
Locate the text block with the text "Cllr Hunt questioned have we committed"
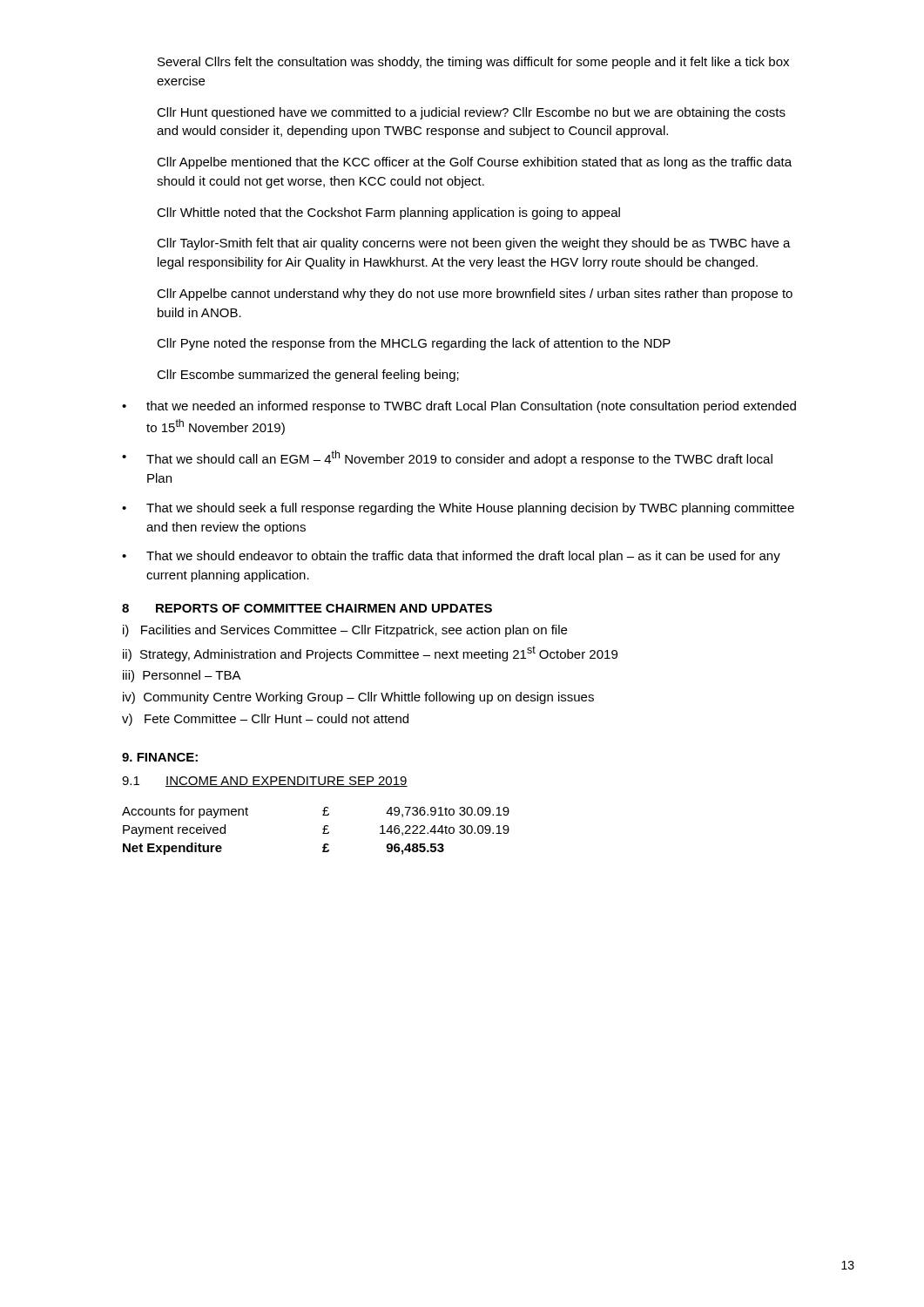click(471, 121)
